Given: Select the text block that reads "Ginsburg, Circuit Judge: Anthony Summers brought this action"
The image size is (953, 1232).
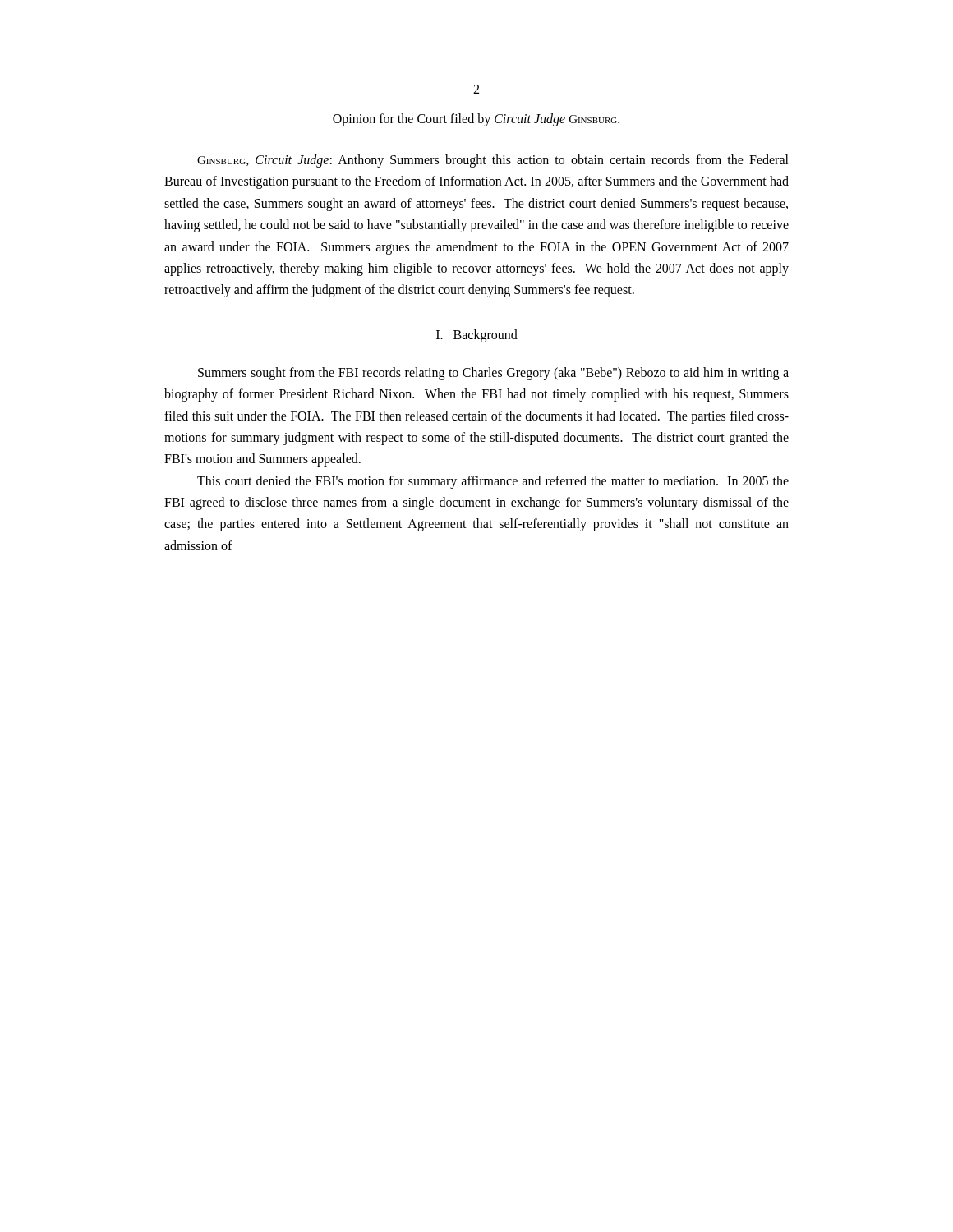Looking at the screenshot, I should (476, 225).
